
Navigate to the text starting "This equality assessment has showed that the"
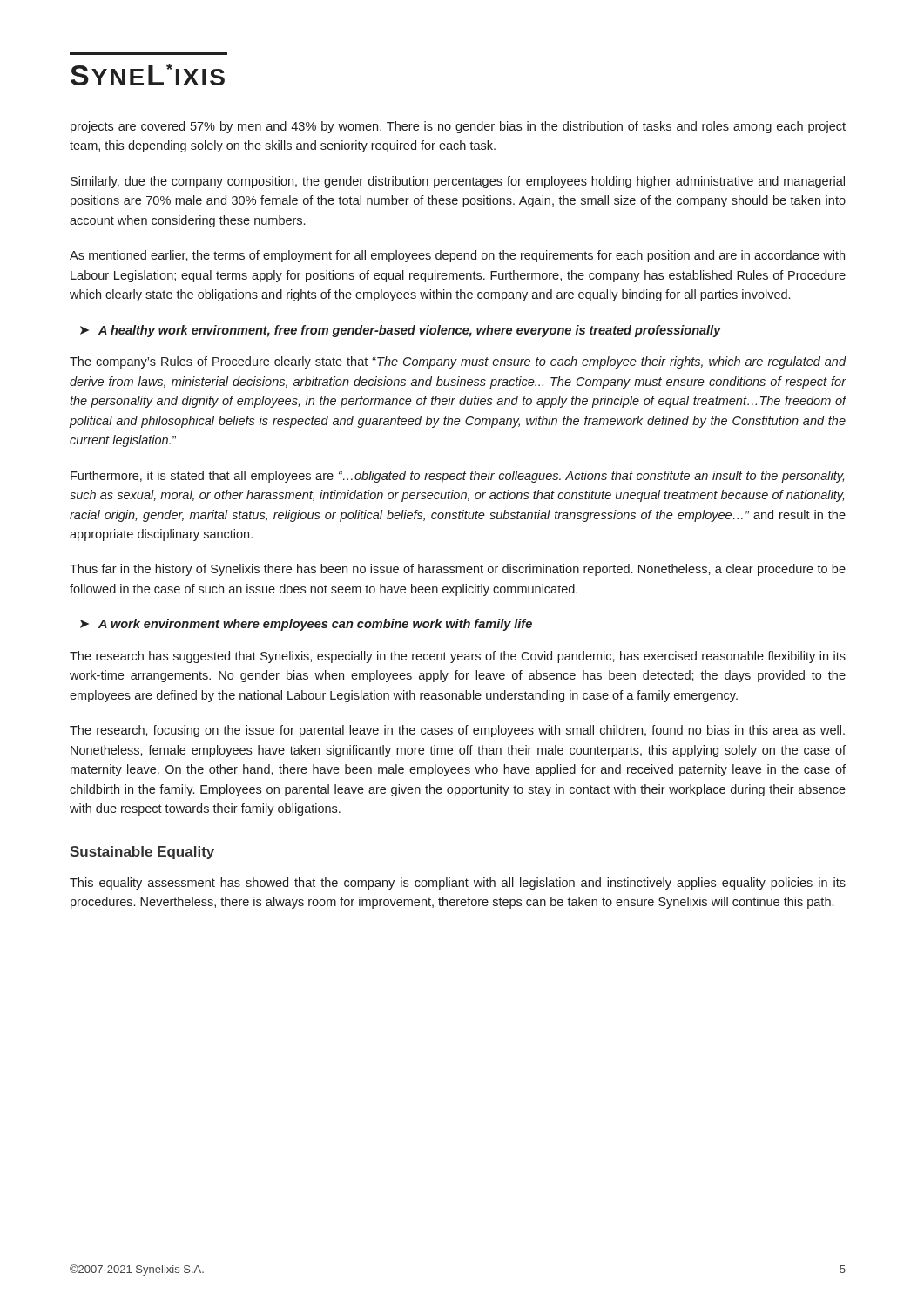(x=458, y=892)
